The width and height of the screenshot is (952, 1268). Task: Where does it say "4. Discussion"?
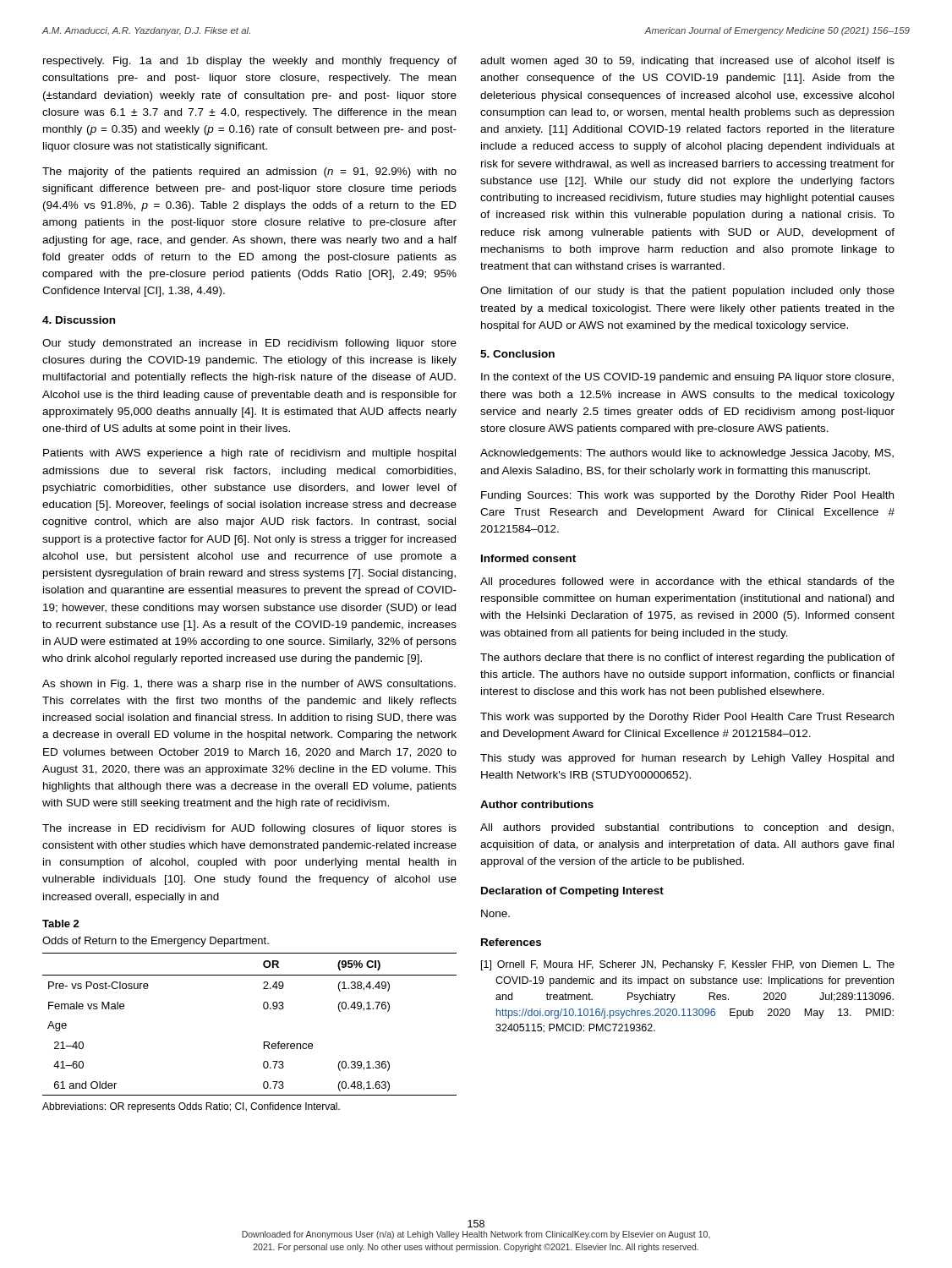(79, 320)
